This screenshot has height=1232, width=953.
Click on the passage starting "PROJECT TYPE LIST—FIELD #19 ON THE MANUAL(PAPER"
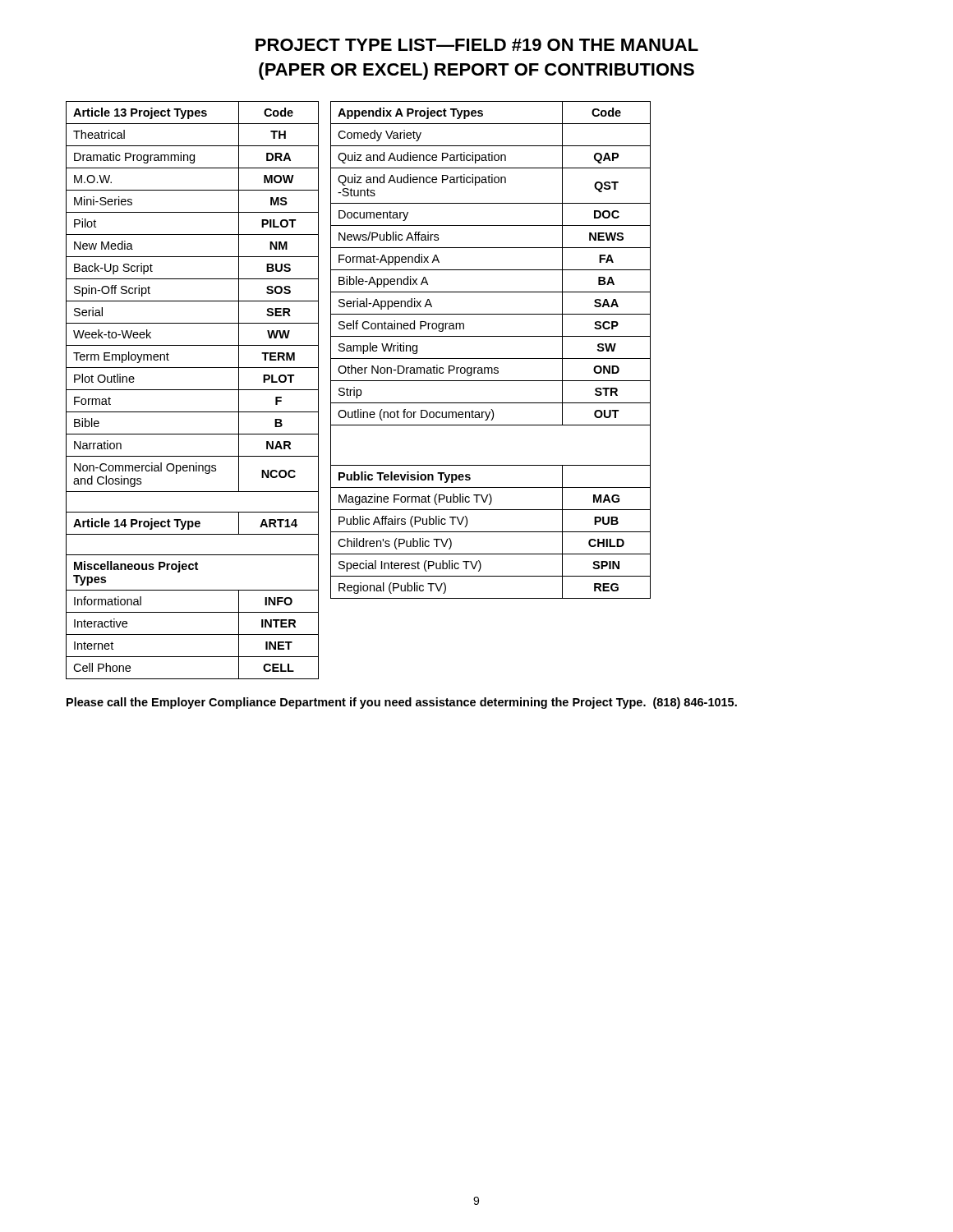(x=476, y=58)
